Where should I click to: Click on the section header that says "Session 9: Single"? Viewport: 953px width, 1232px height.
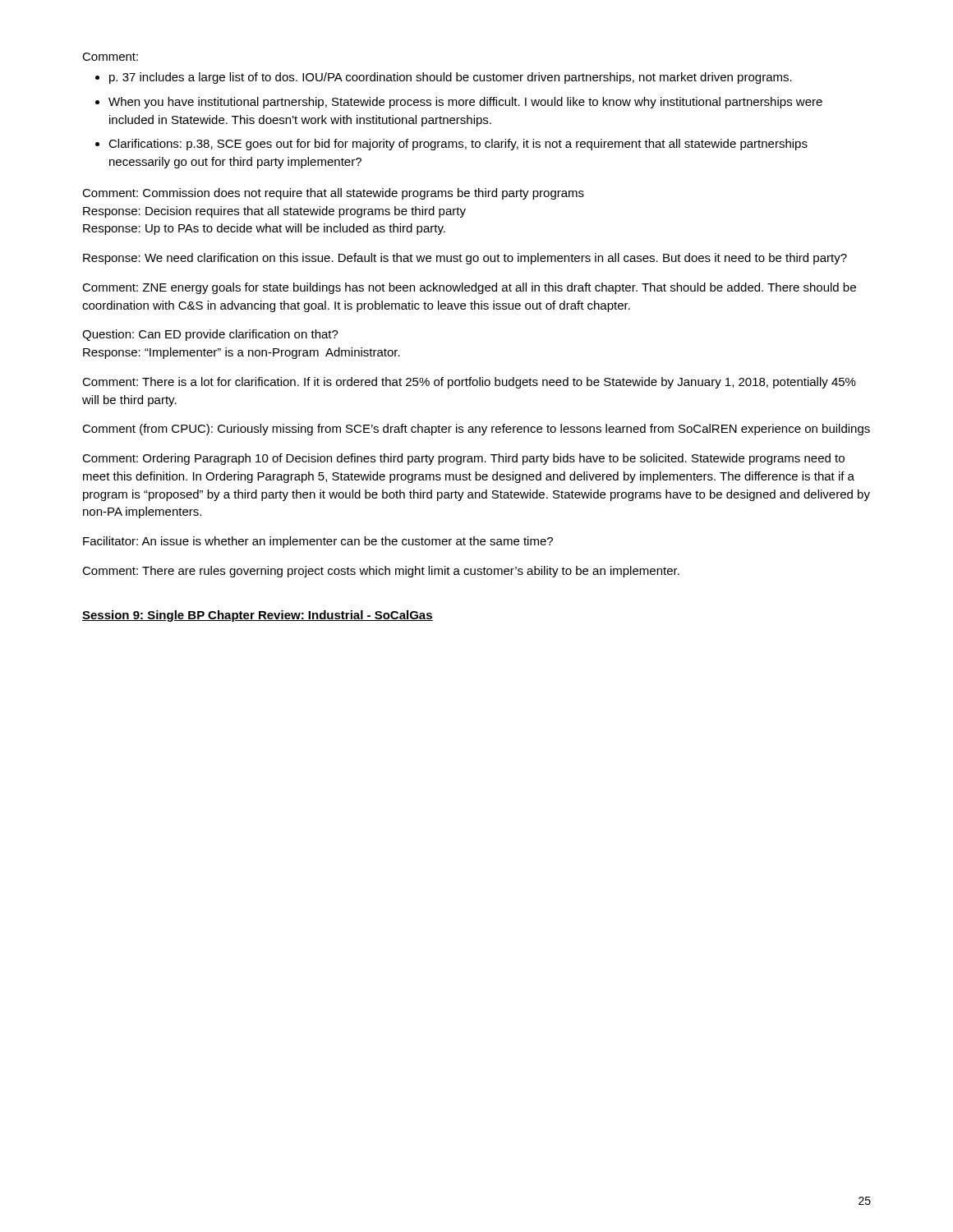pos(257,615)
